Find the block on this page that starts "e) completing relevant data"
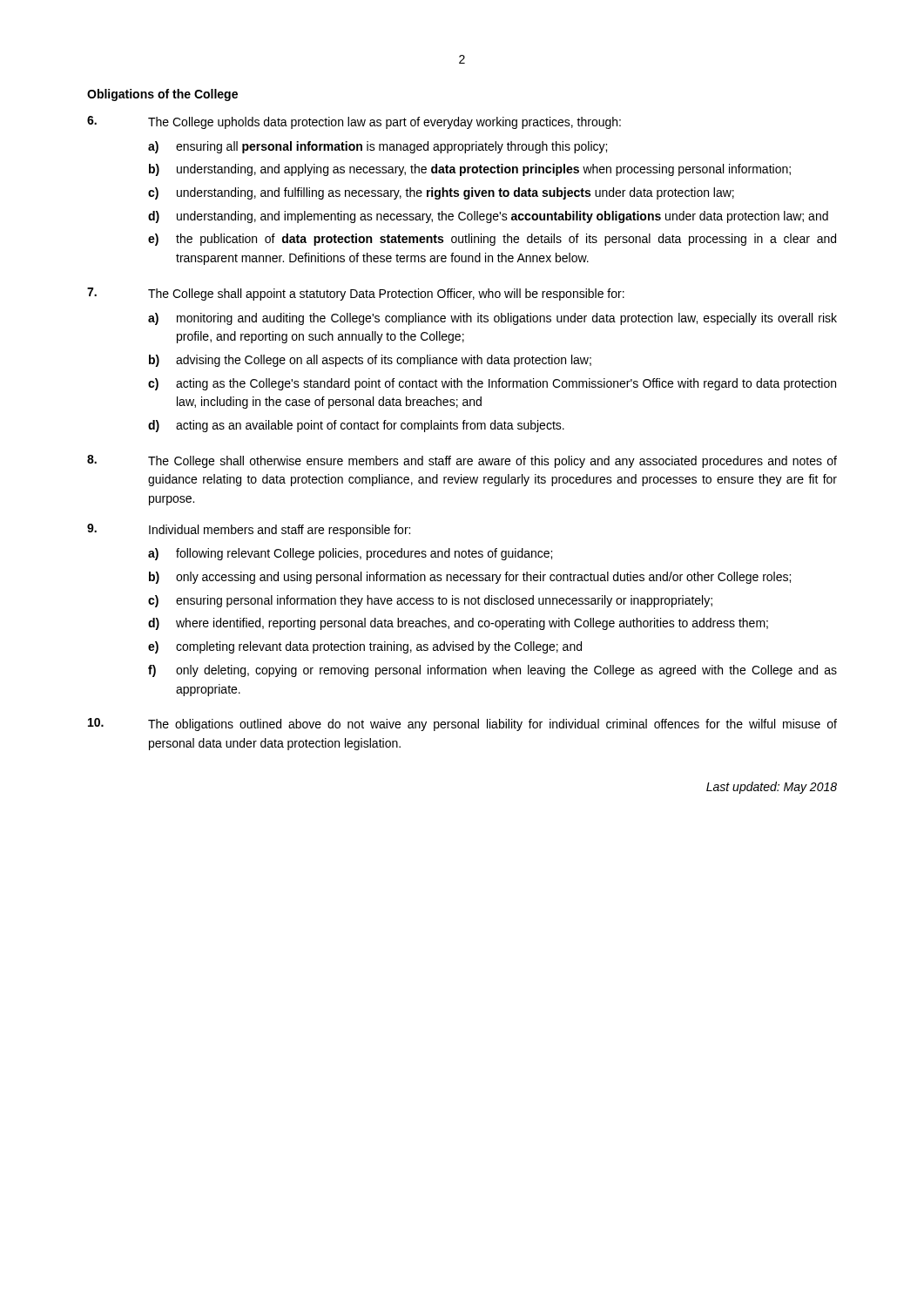This screenshot has height=1307, width=924. 492,647
